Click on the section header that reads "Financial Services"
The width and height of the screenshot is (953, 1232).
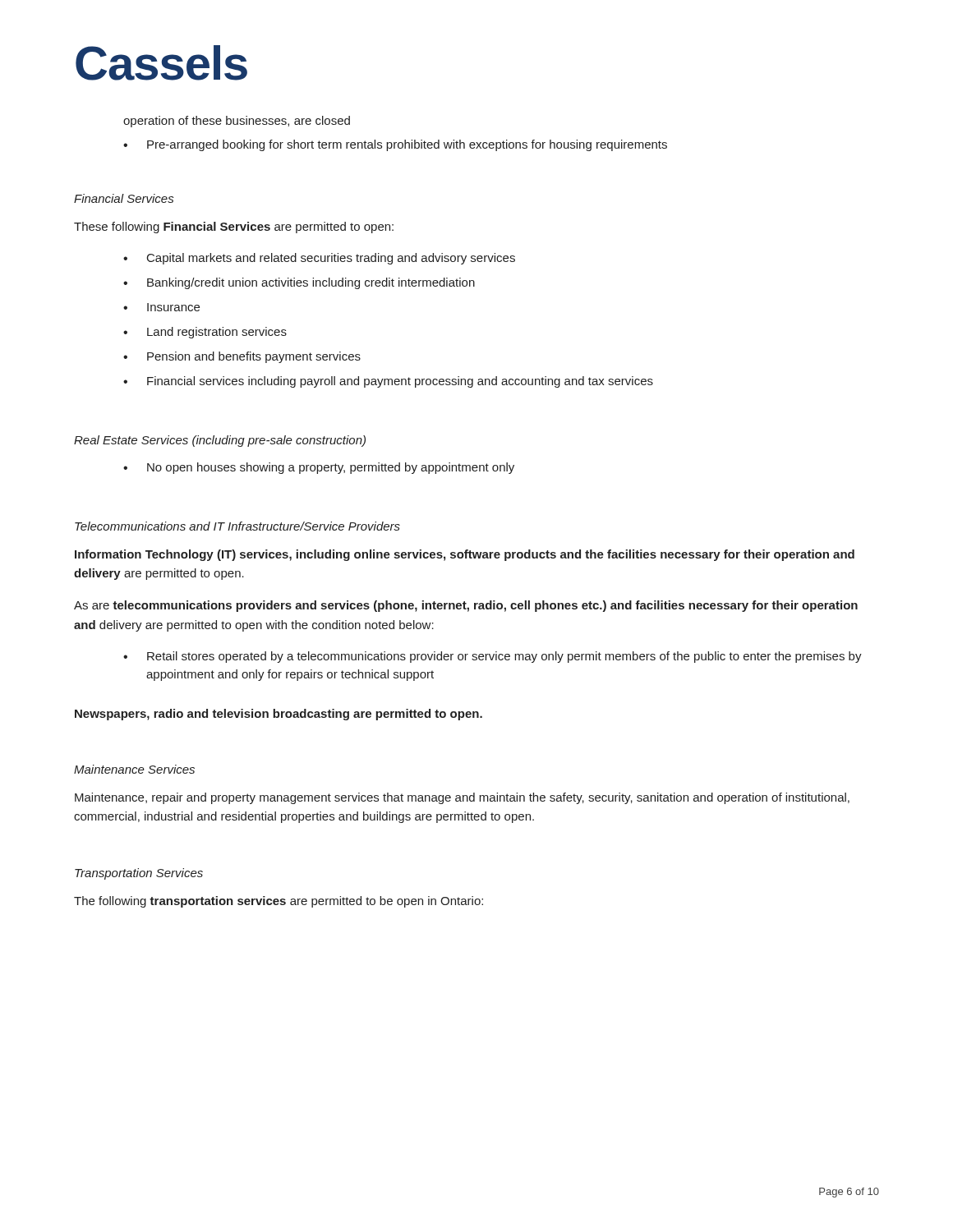(124, 198)
